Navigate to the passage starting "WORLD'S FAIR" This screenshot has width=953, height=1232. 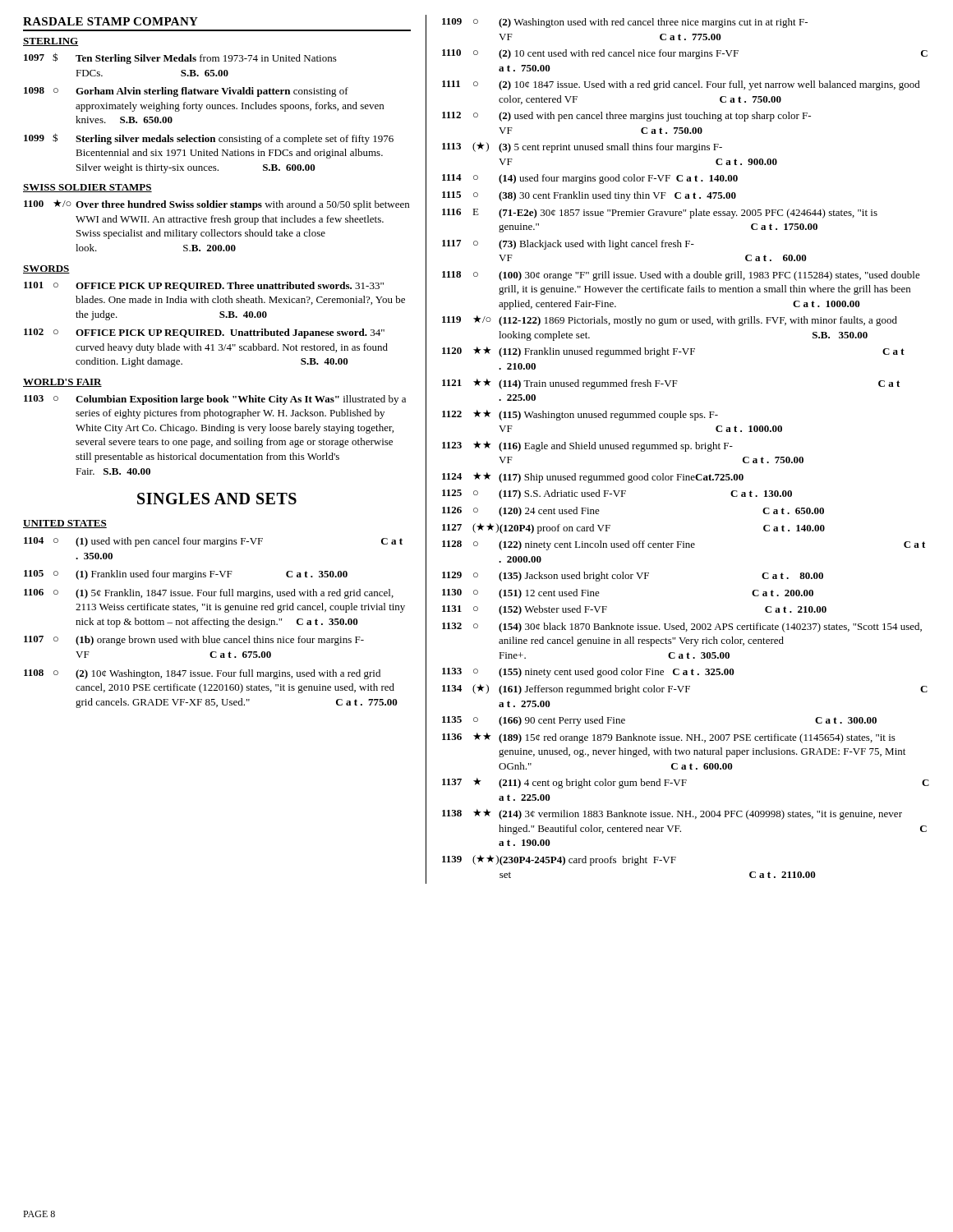point(62,381)
